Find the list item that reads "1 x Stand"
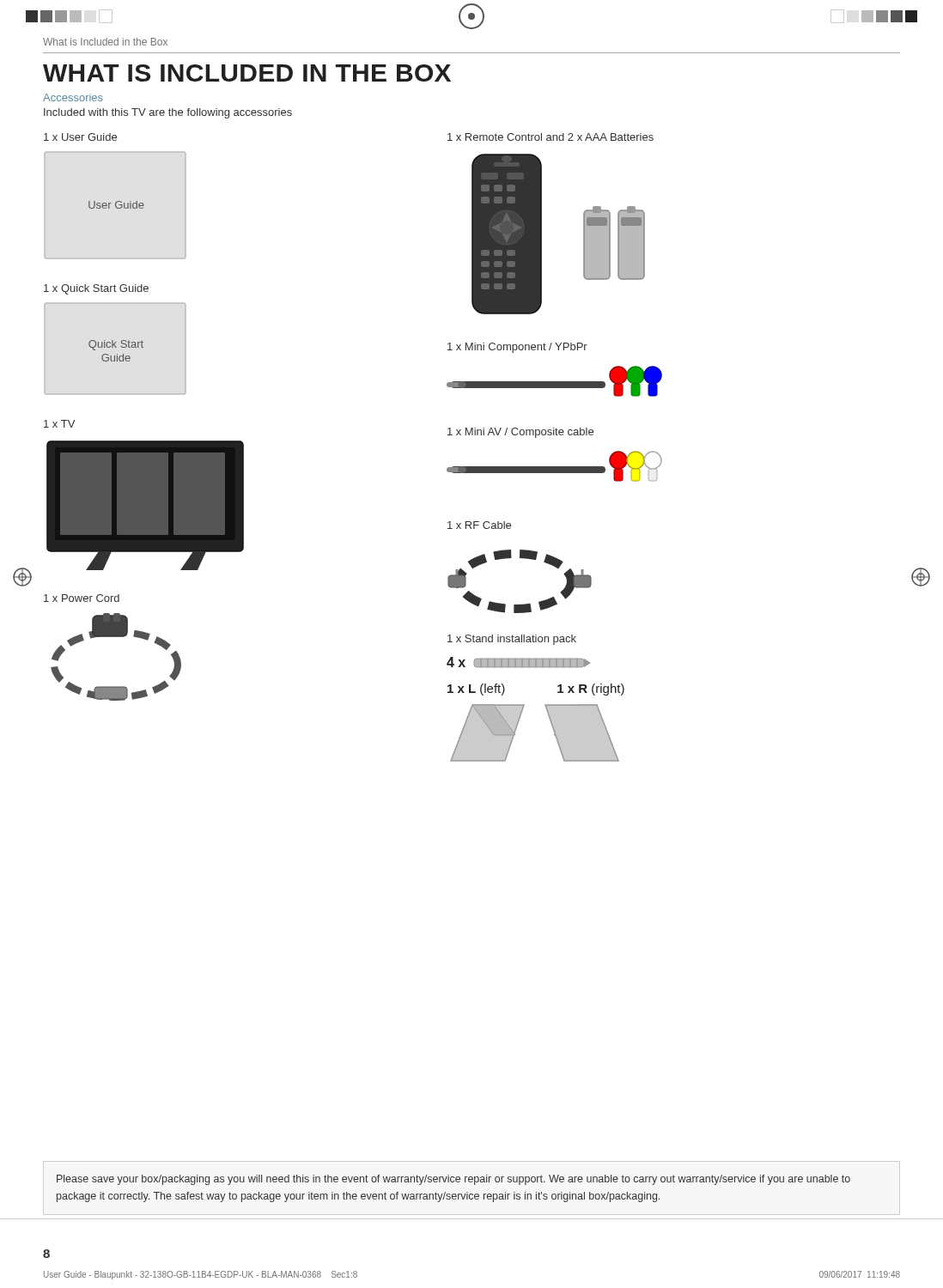The width and height of the screenshot is (943, 1288). 511,638
